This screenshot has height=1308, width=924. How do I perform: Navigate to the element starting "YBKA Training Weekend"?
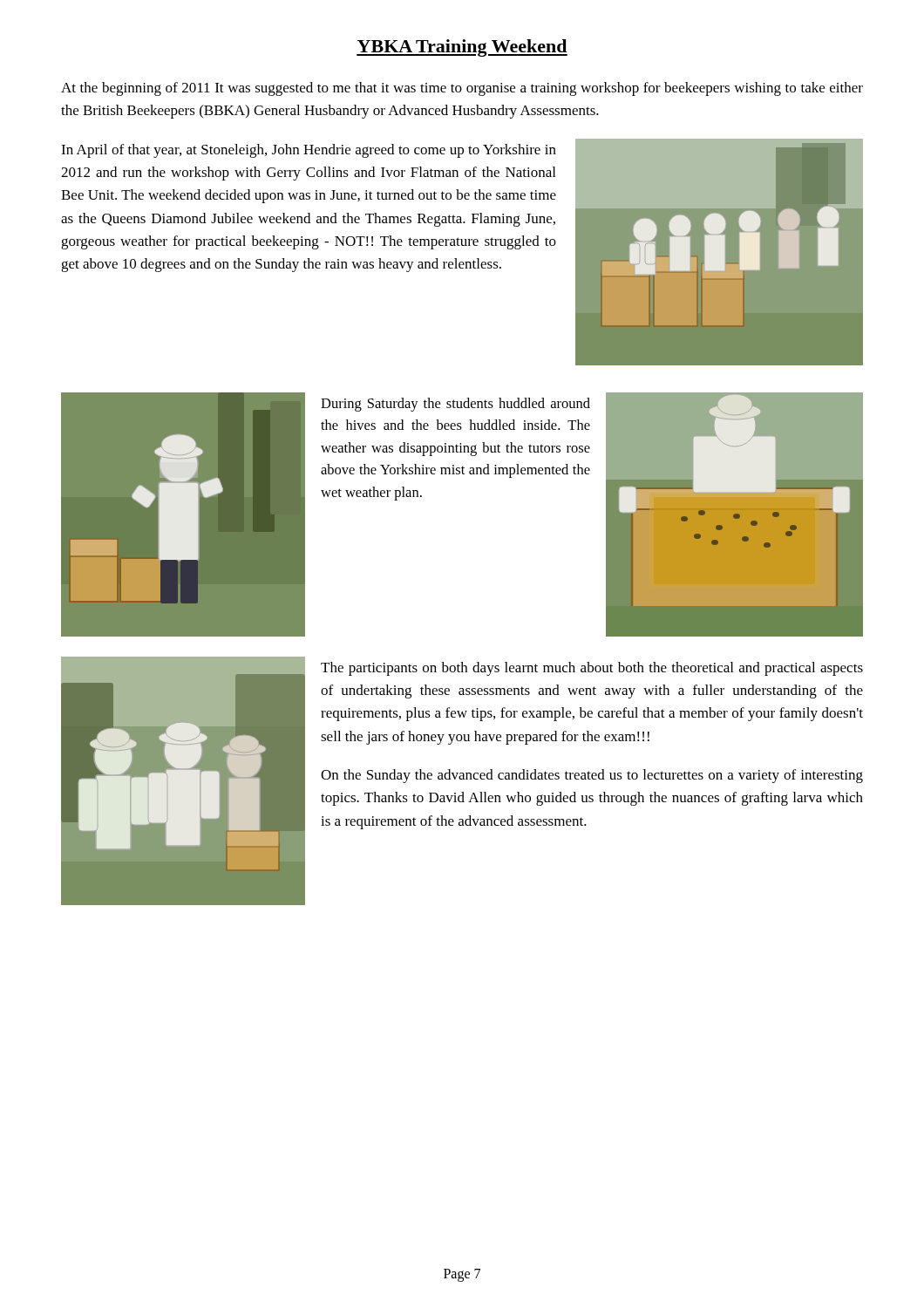(462, 46)
